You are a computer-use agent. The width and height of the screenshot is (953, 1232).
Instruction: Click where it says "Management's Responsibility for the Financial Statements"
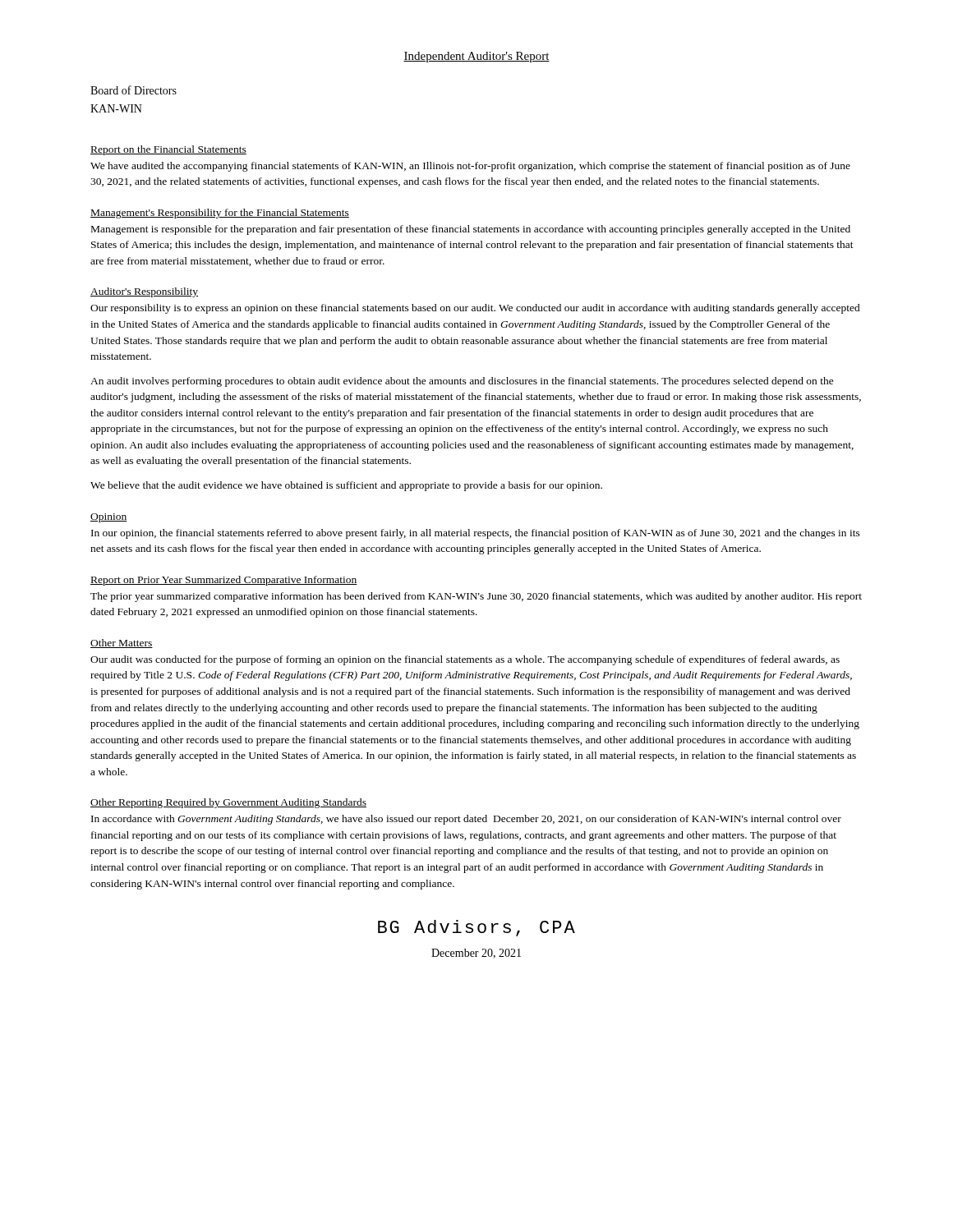(x=220, y=212)
